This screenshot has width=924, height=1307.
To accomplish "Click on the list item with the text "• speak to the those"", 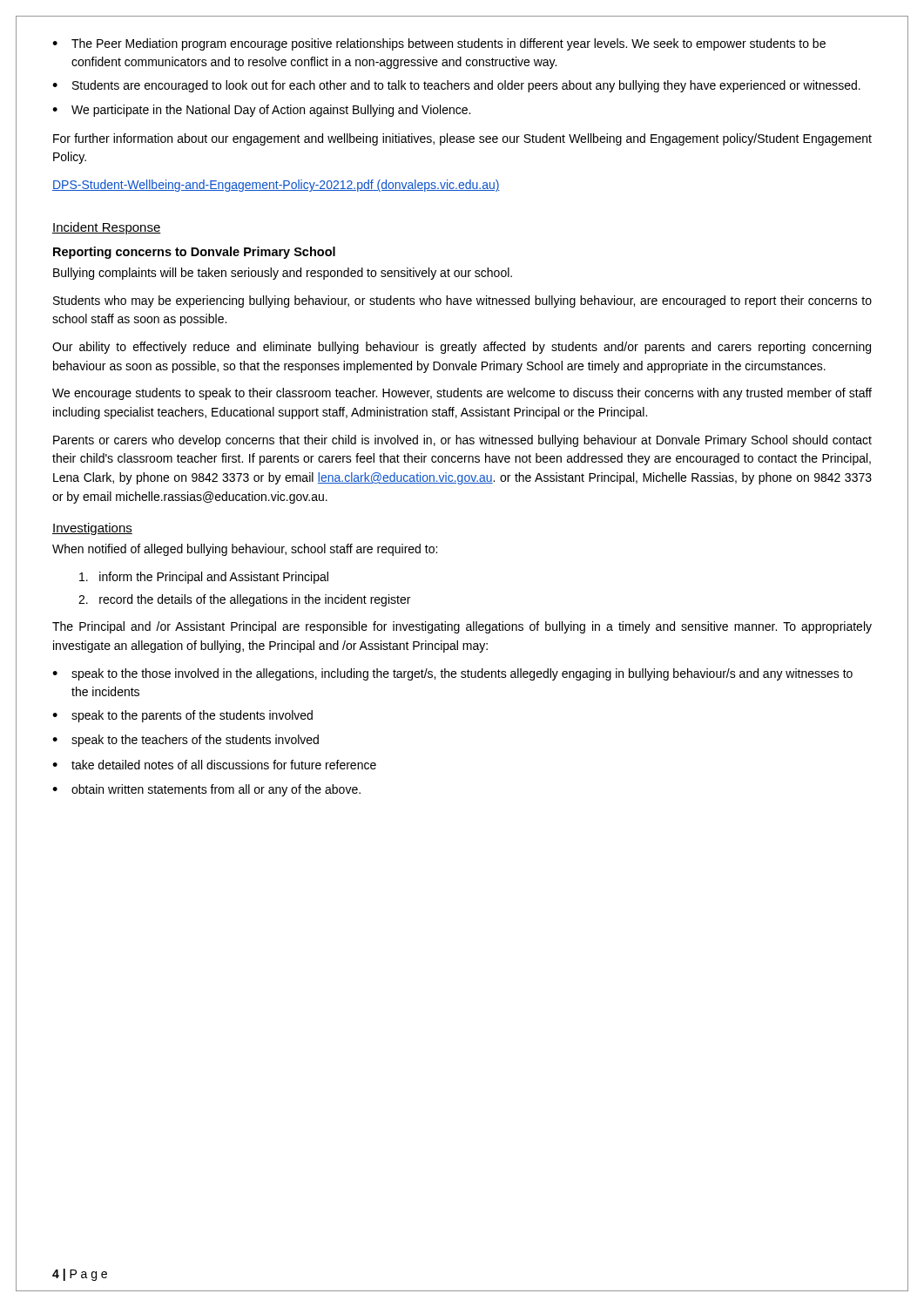I will pos(462,683).
